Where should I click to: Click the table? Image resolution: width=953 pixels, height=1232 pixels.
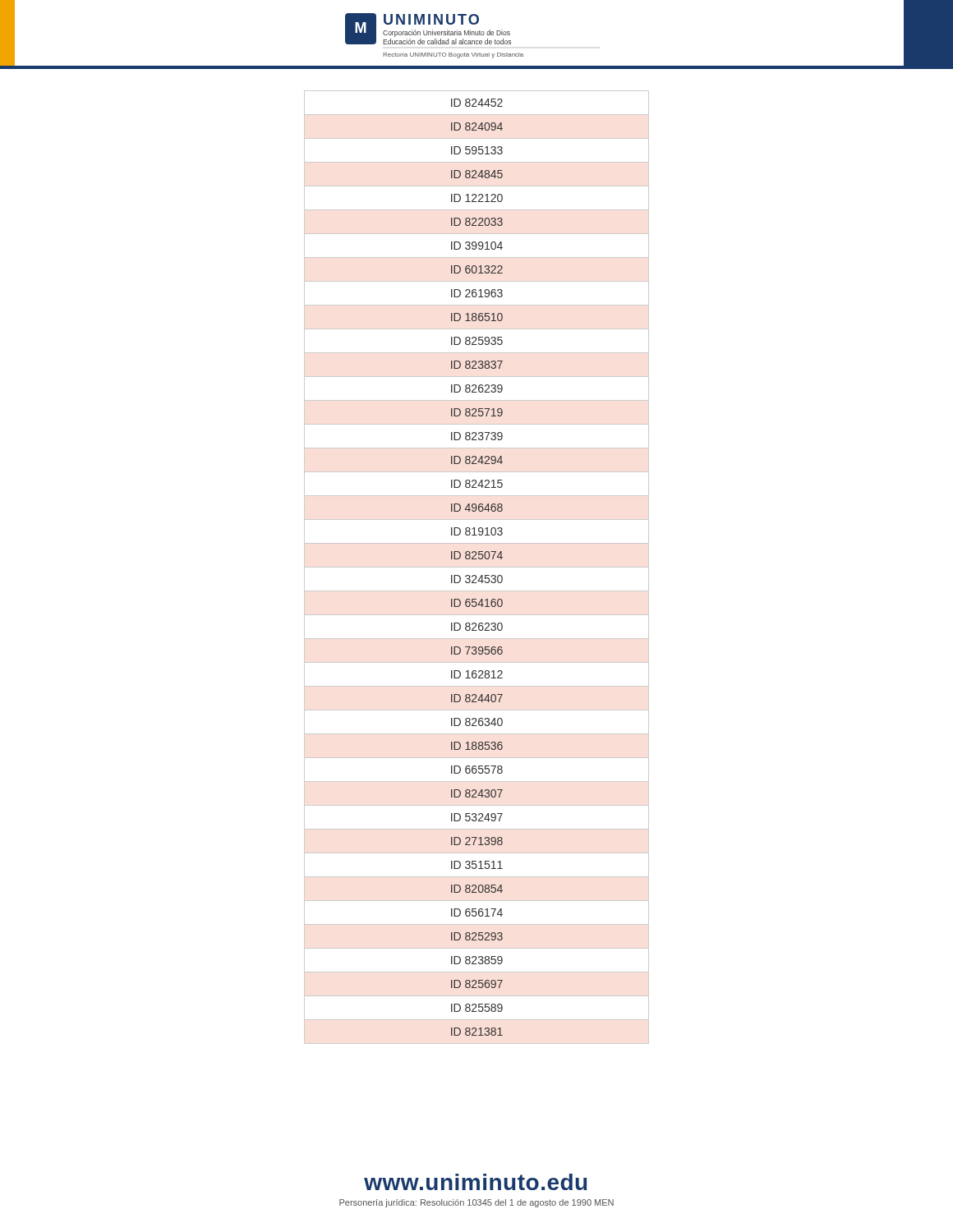476,567
